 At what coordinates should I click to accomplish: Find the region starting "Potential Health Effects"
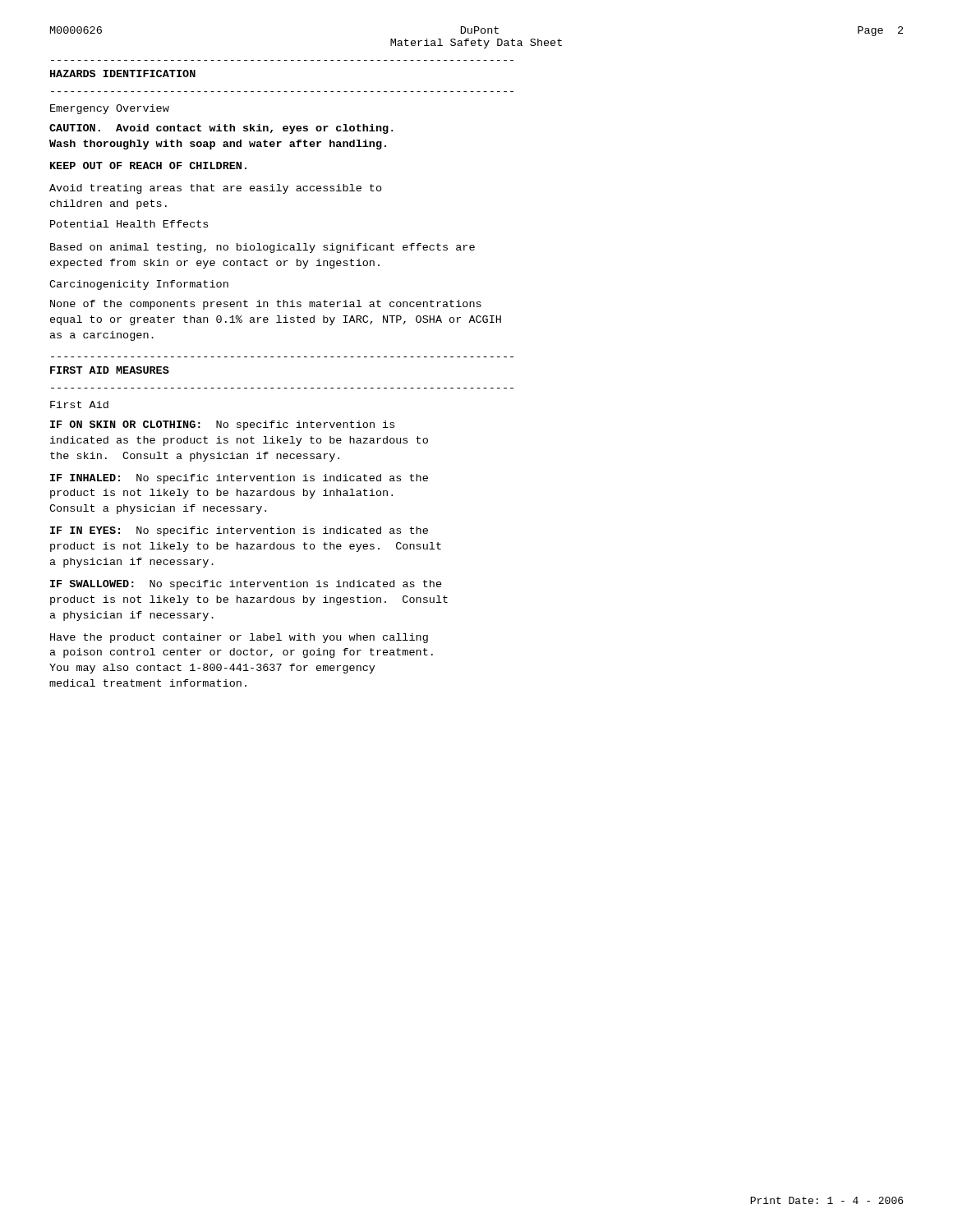(129, 225)
